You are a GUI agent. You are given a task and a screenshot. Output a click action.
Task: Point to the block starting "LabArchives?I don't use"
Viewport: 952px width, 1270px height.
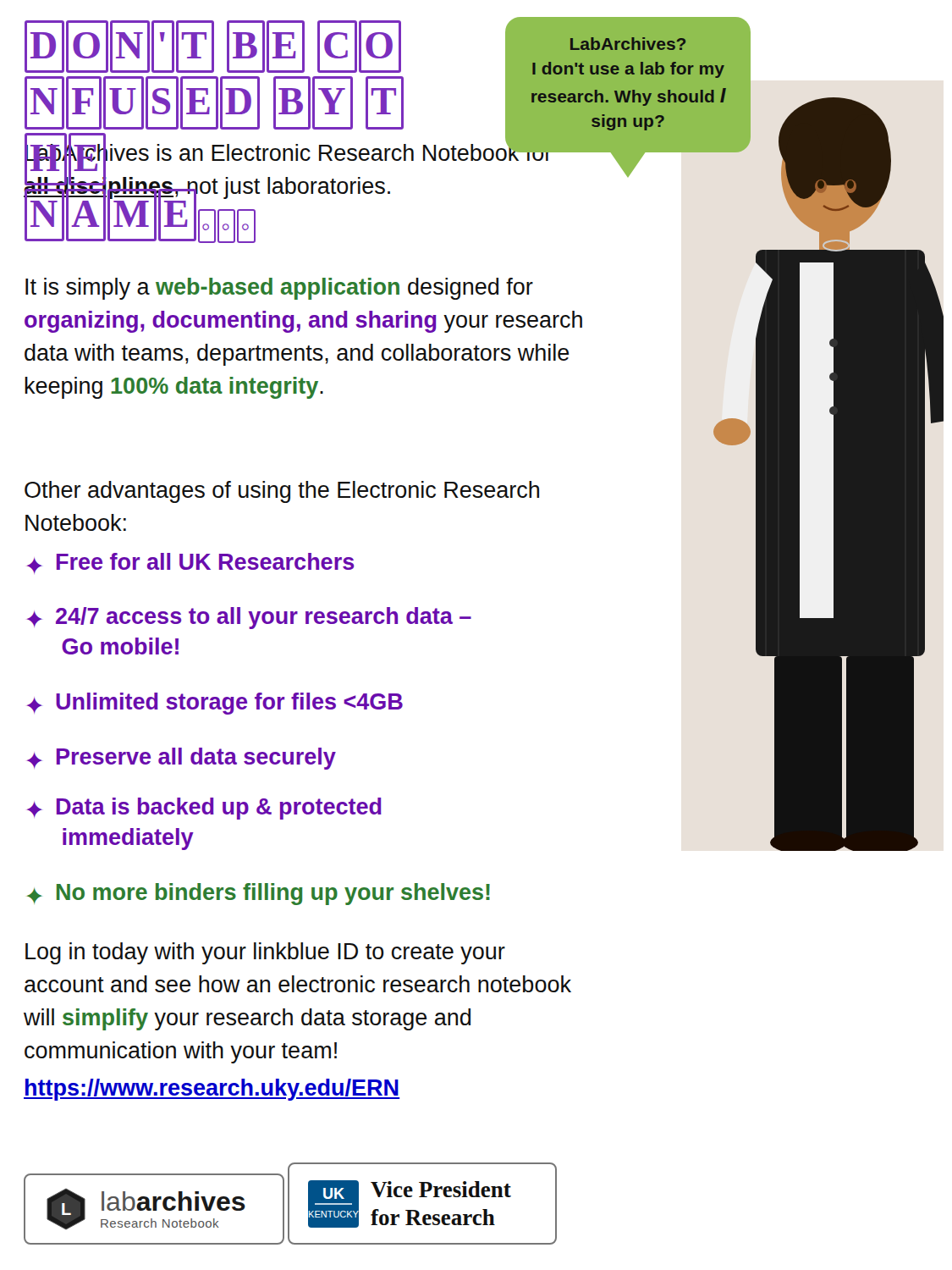click(x=628, y=93)
